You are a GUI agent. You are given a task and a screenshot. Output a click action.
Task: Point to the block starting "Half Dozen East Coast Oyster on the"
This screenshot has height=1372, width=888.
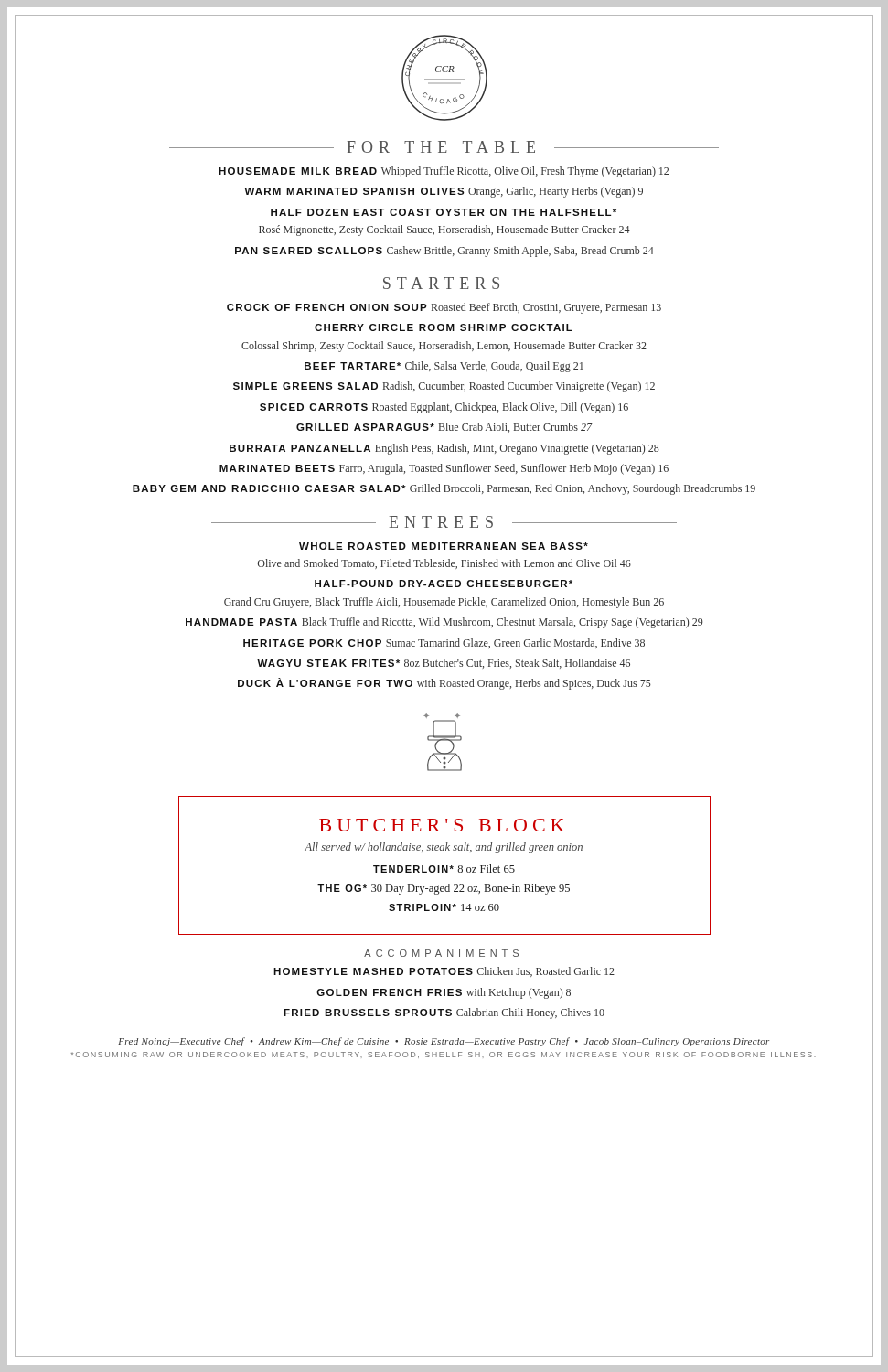click(x=444, y=221)
